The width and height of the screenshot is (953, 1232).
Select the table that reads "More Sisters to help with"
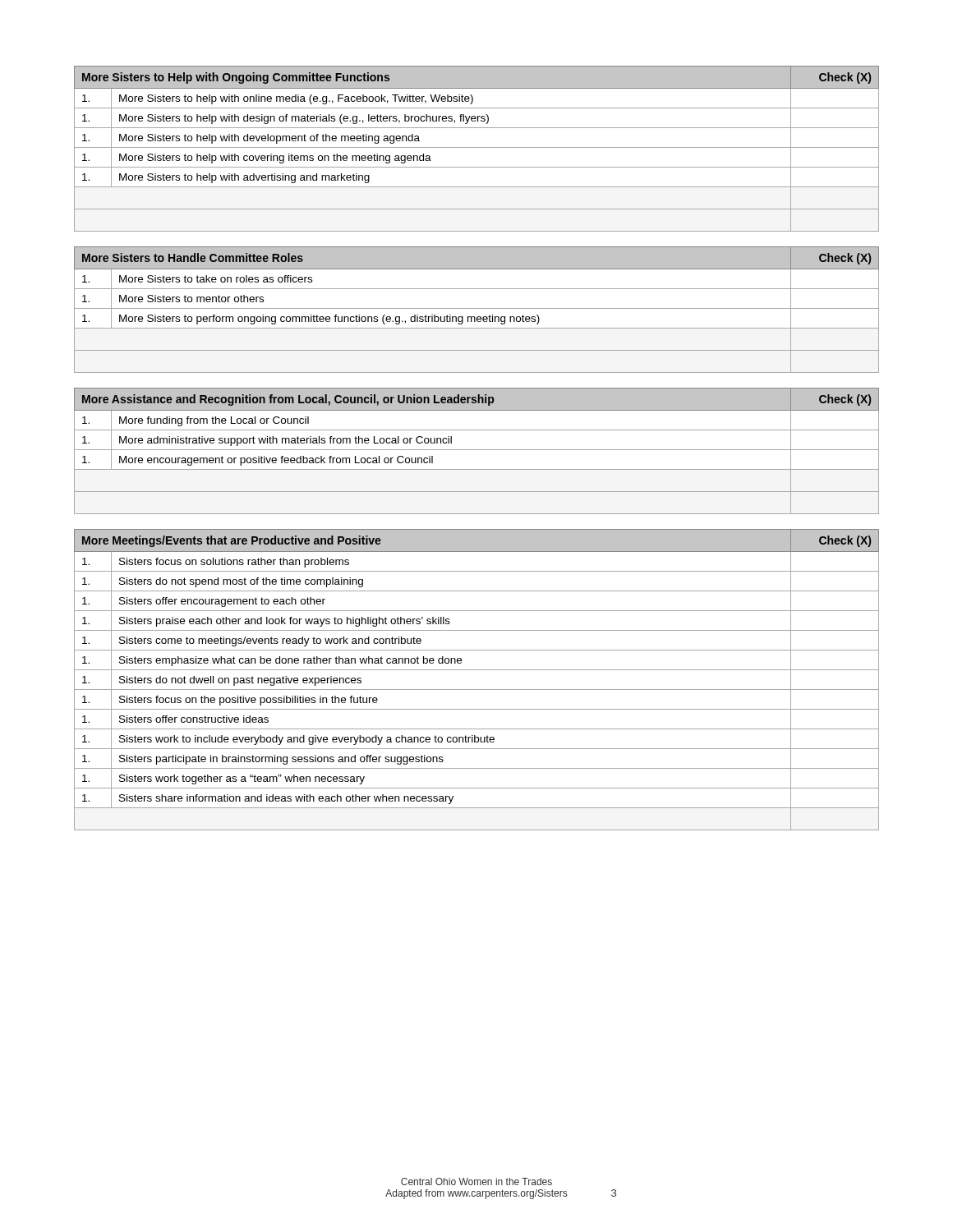pyautogui.click(x=476, y=149)
